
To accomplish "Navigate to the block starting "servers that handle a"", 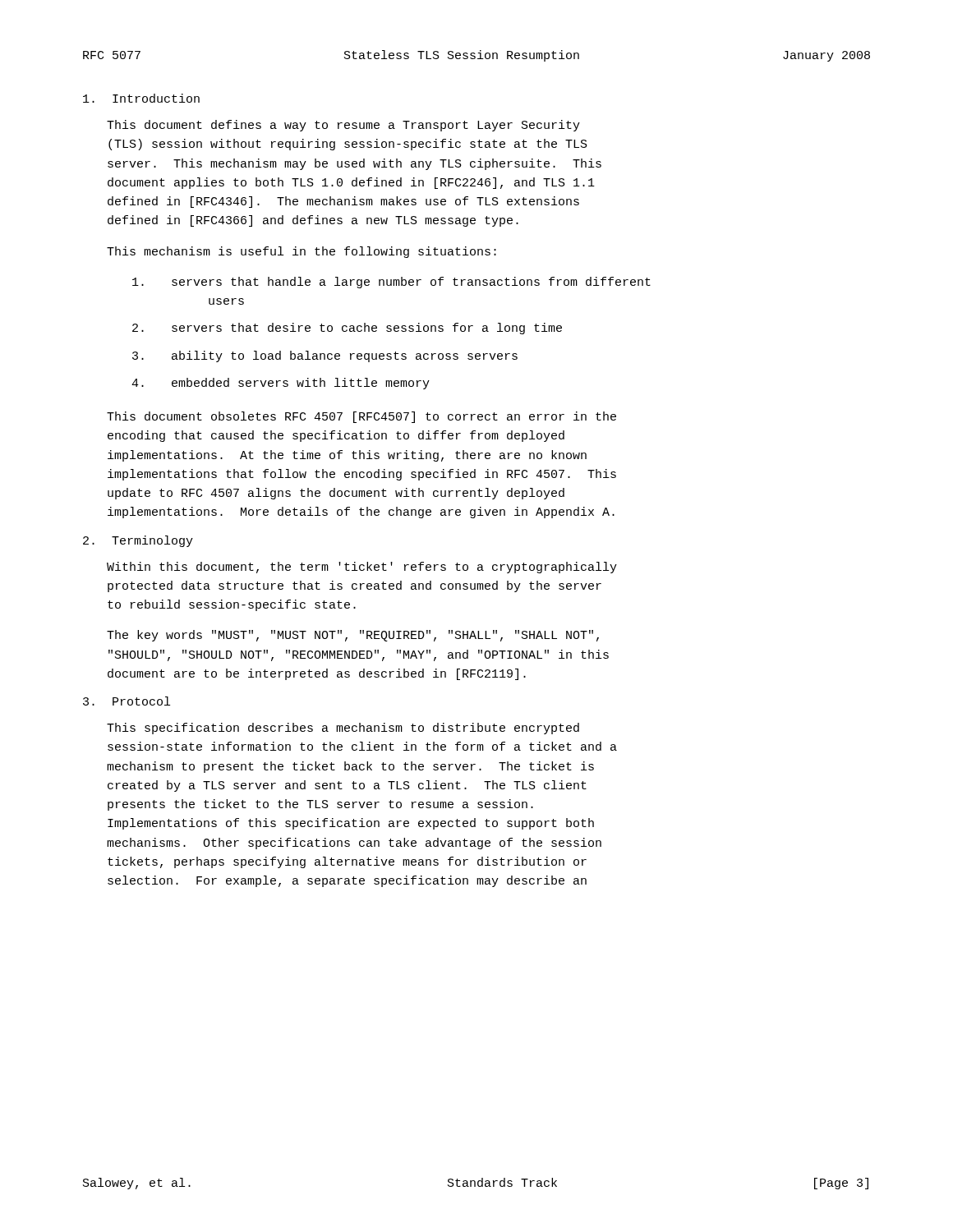I will pyautogui.click(x=489, y=292).
